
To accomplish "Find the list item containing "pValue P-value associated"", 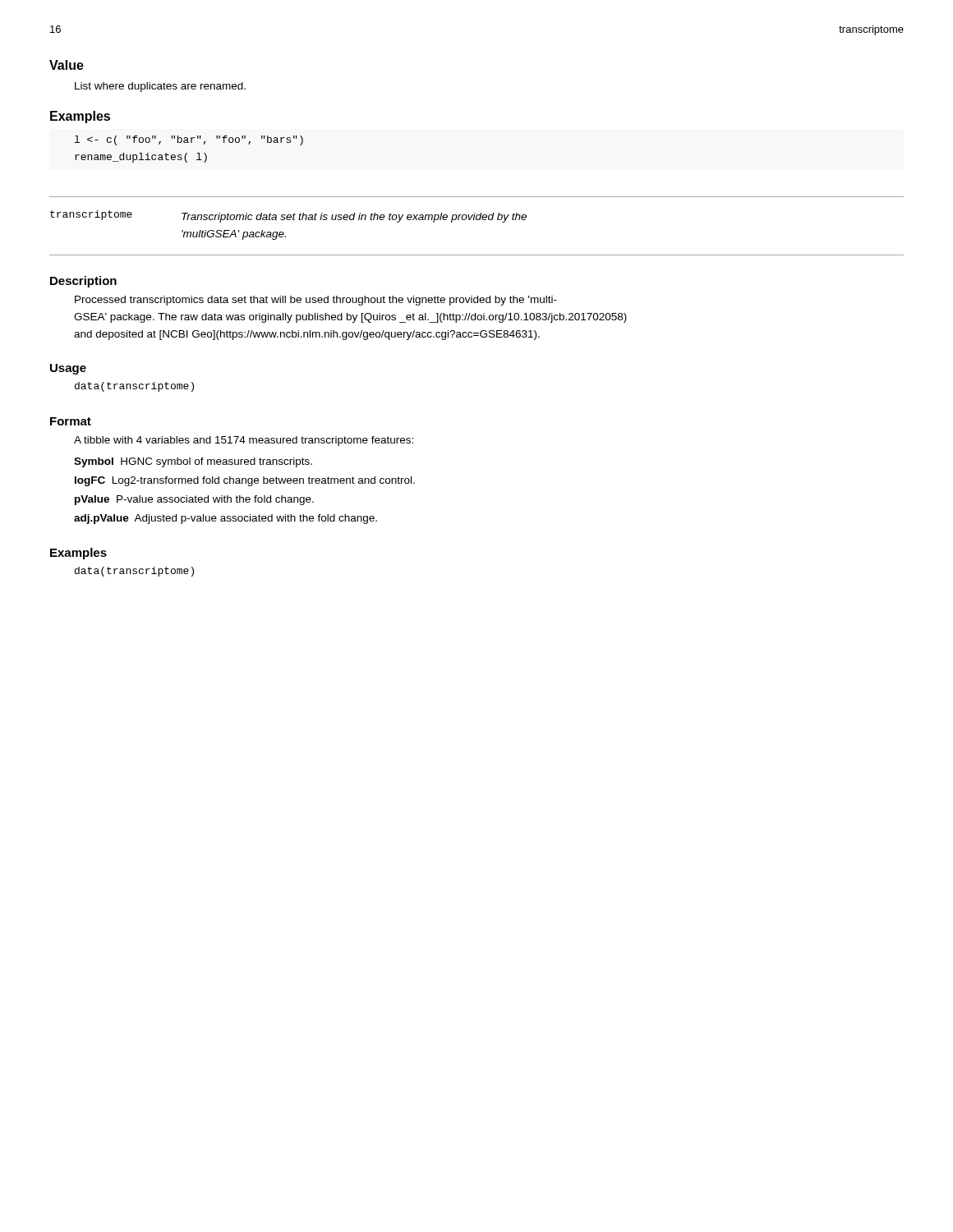I will click(194, 499).
